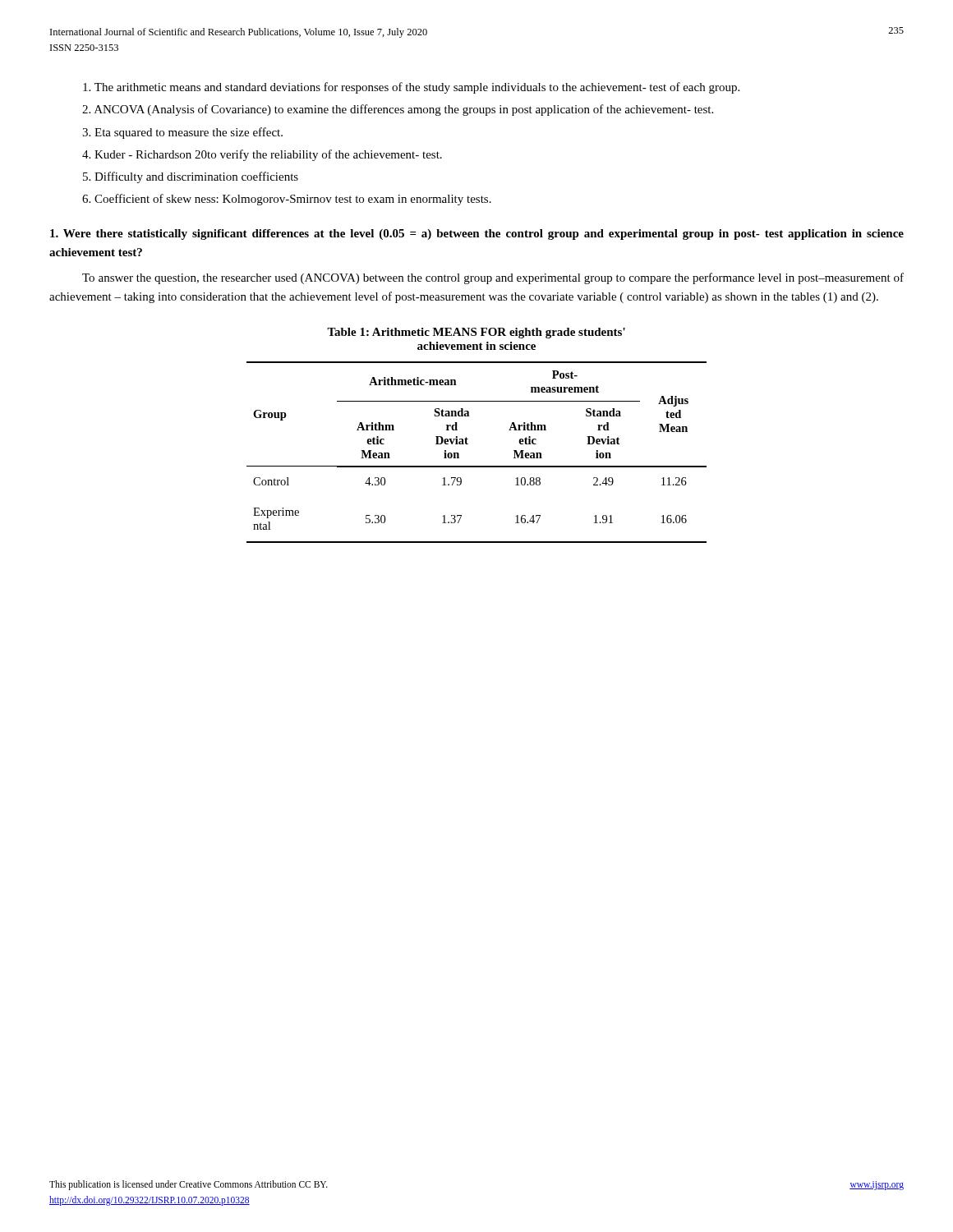
Task: Click on the element starting "achievement in science"
Action: pyautogui.click(x=476, y=345)
